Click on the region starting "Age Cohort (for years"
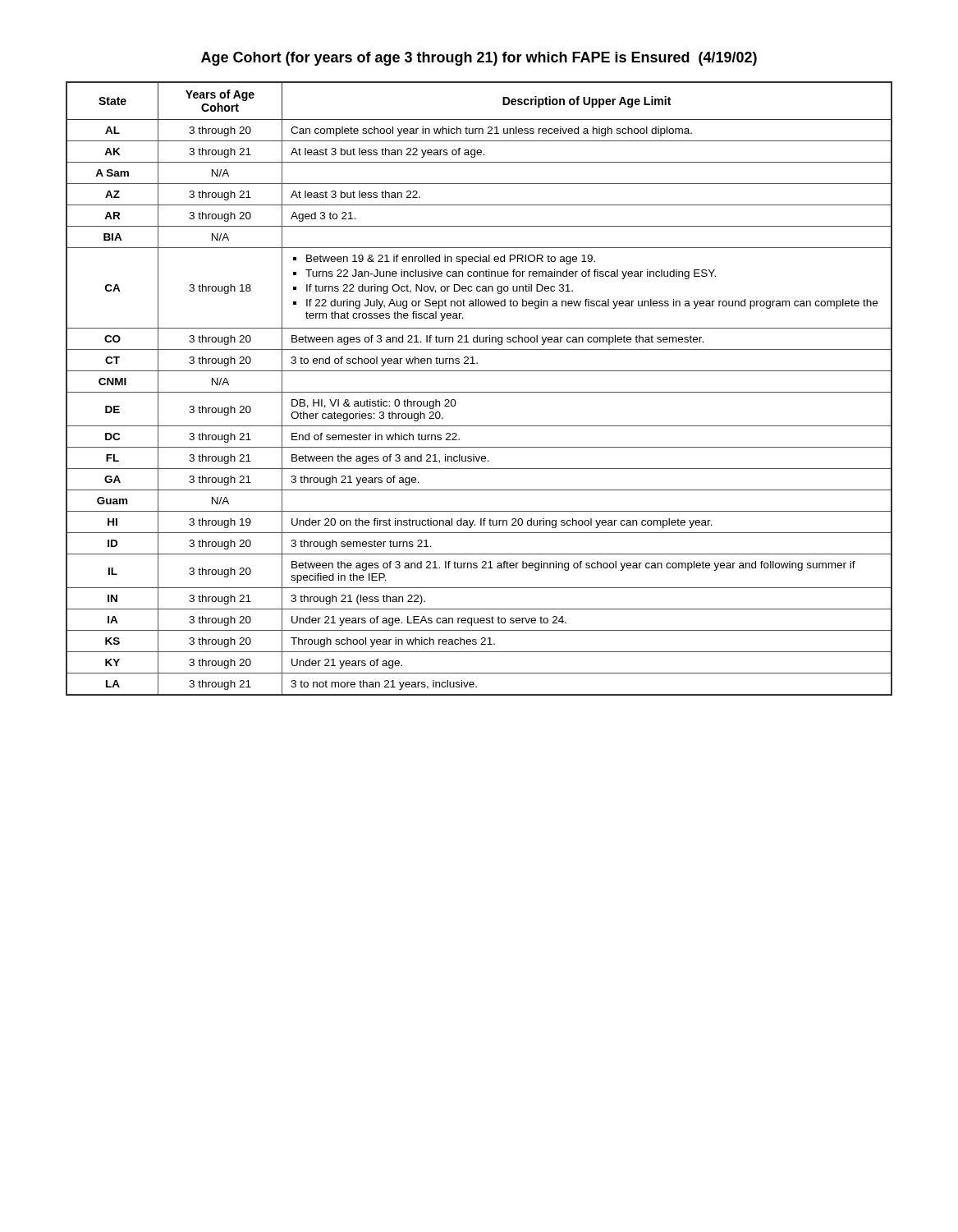The width and height of the screenshot is (958, 1232). click(479, 57)
